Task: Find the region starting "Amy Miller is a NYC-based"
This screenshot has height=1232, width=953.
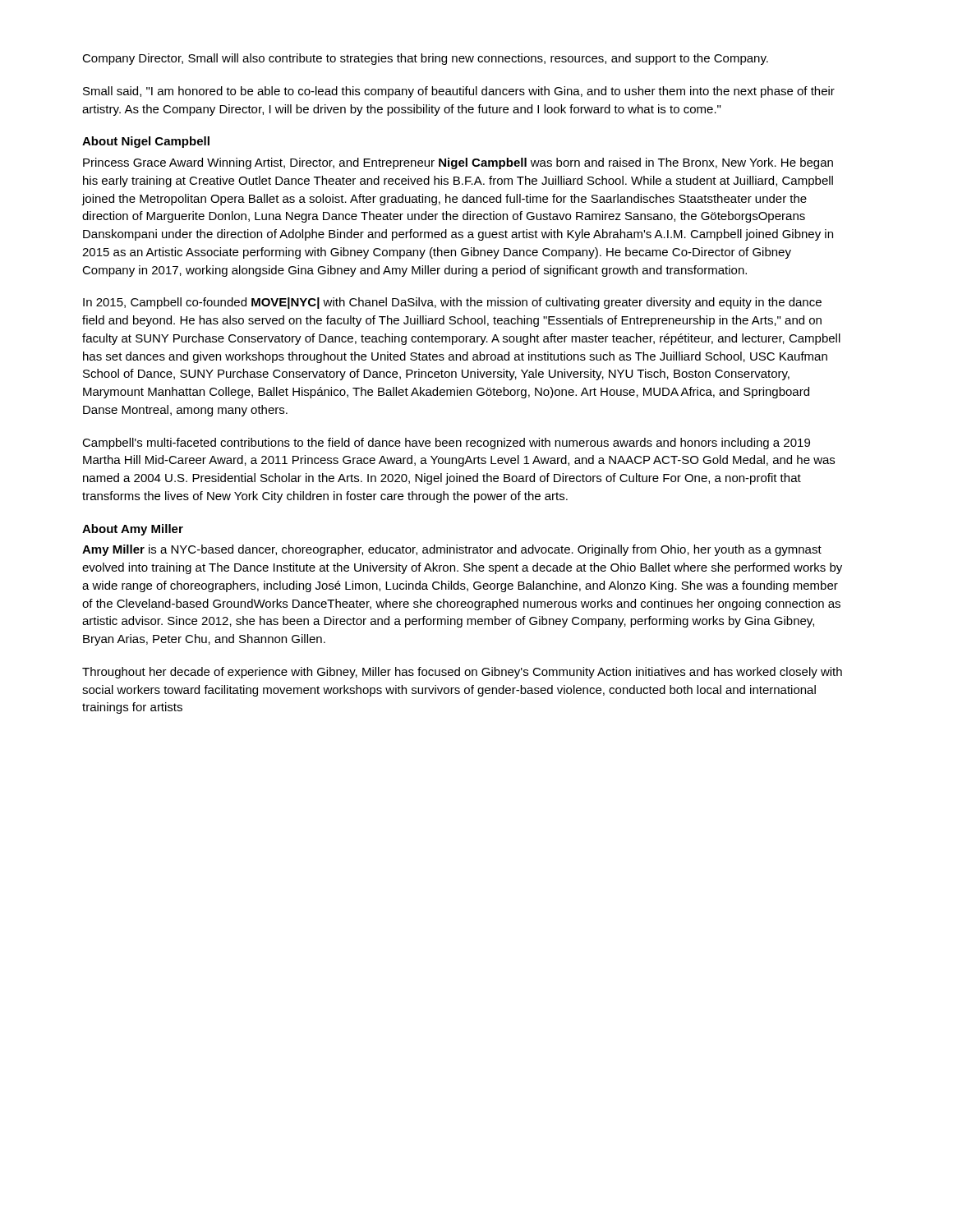Action: pyautogui.click(x=464, y=594)
